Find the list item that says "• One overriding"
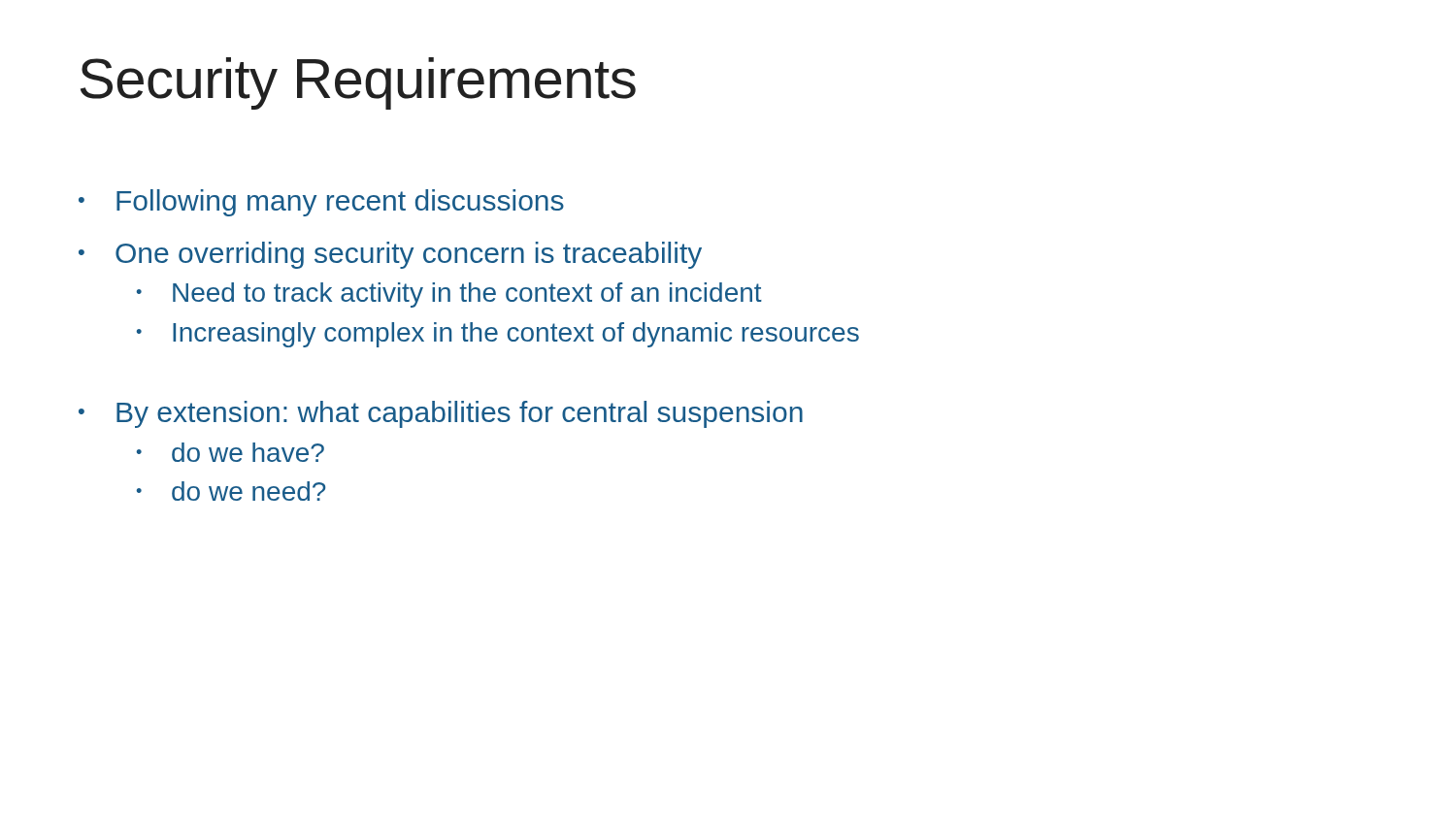1456x819 pixels. tap(390, 255)
